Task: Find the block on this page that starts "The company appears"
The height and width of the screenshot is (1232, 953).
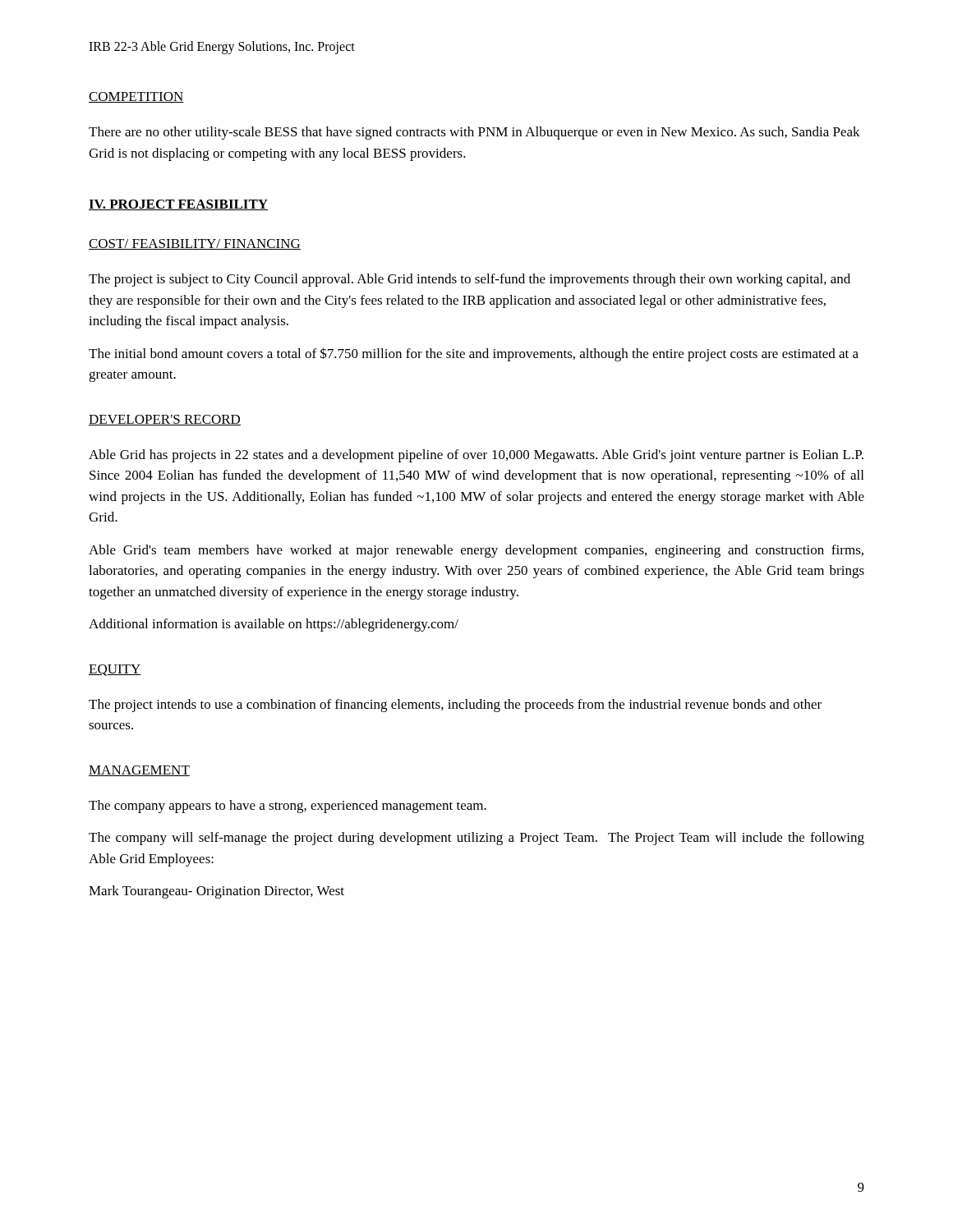Action: click(288, 805)
